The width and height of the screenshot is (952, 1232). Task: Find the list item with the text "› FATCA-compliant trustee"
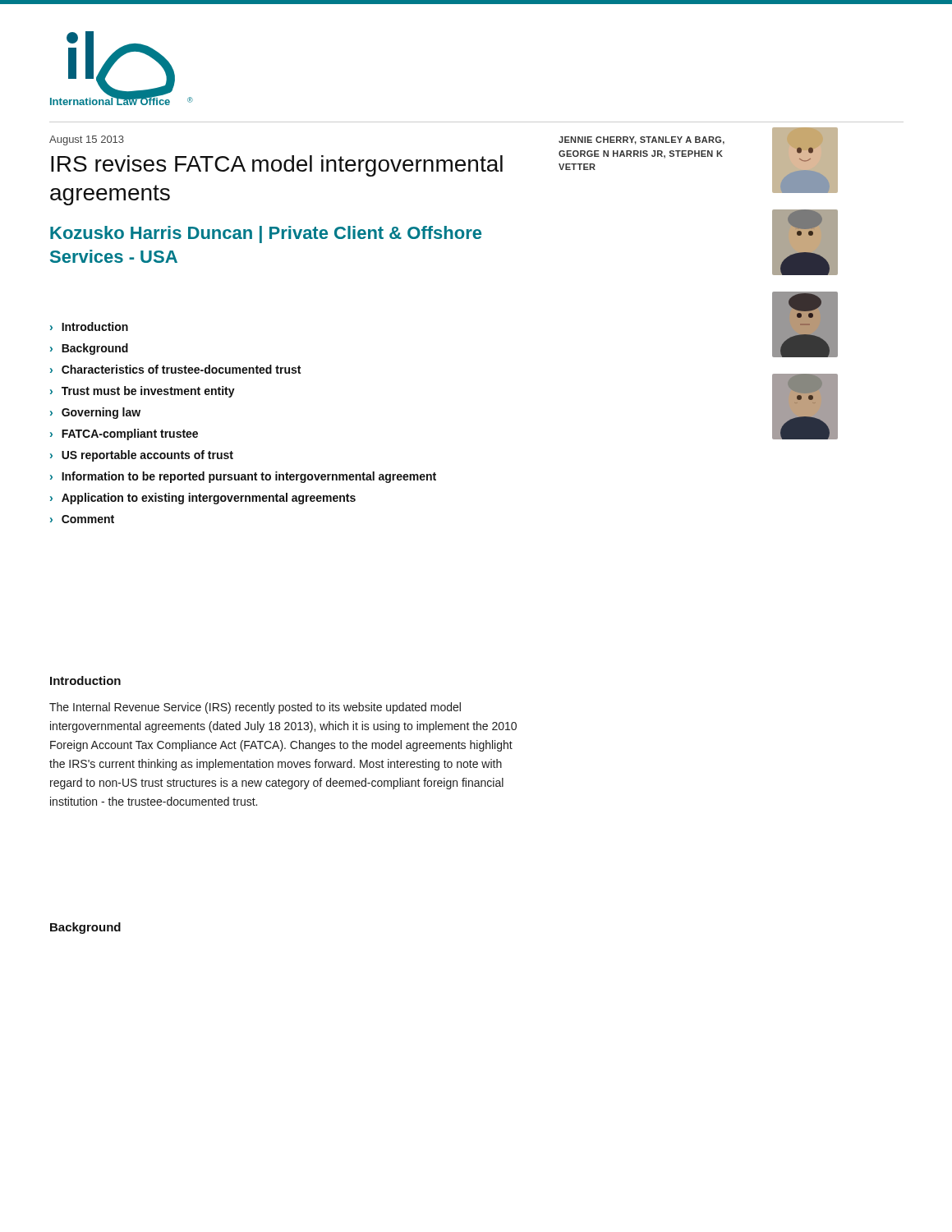click(x=124, y=434)
